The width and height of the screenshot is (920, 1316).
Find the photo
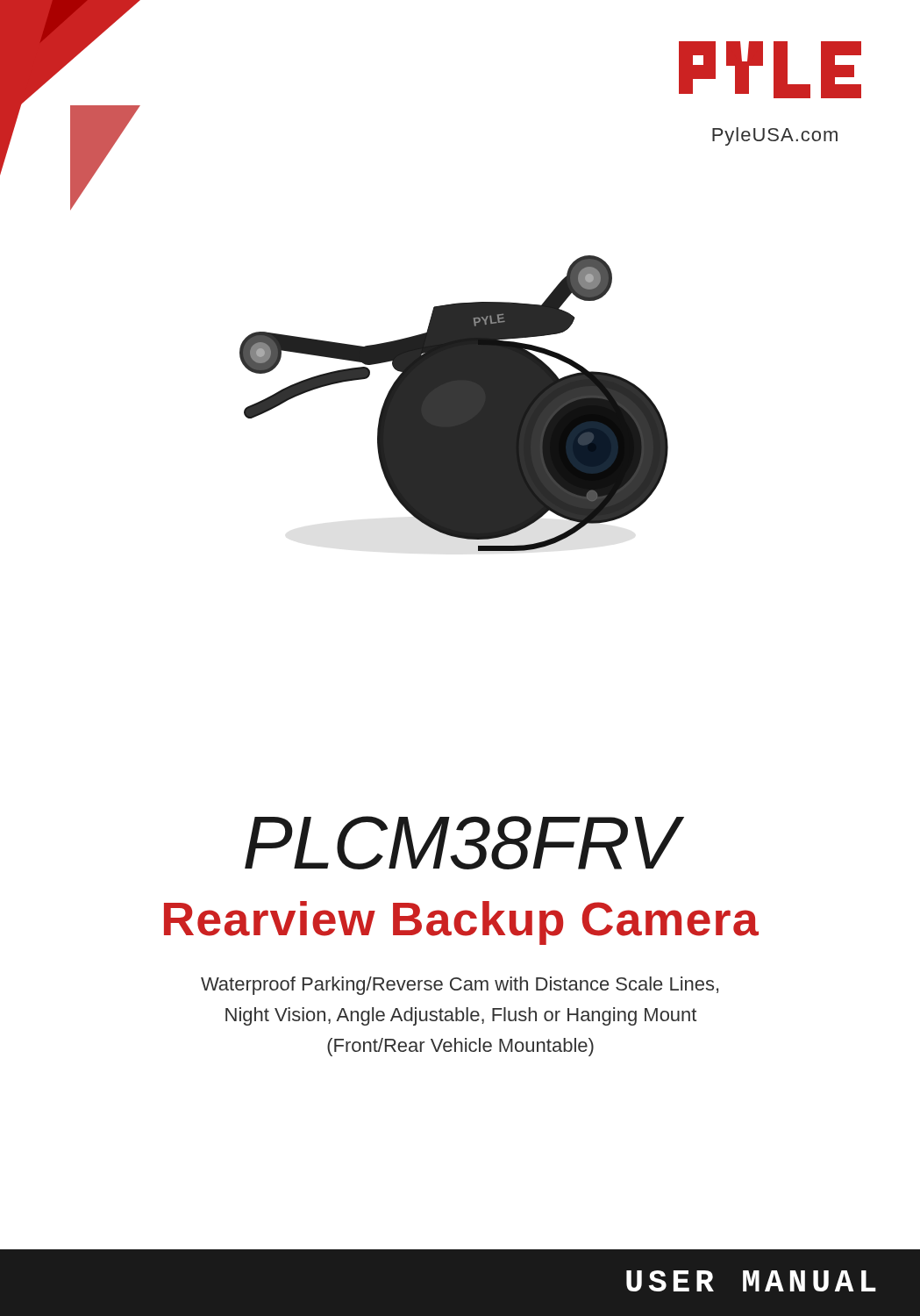coord(460,373)
